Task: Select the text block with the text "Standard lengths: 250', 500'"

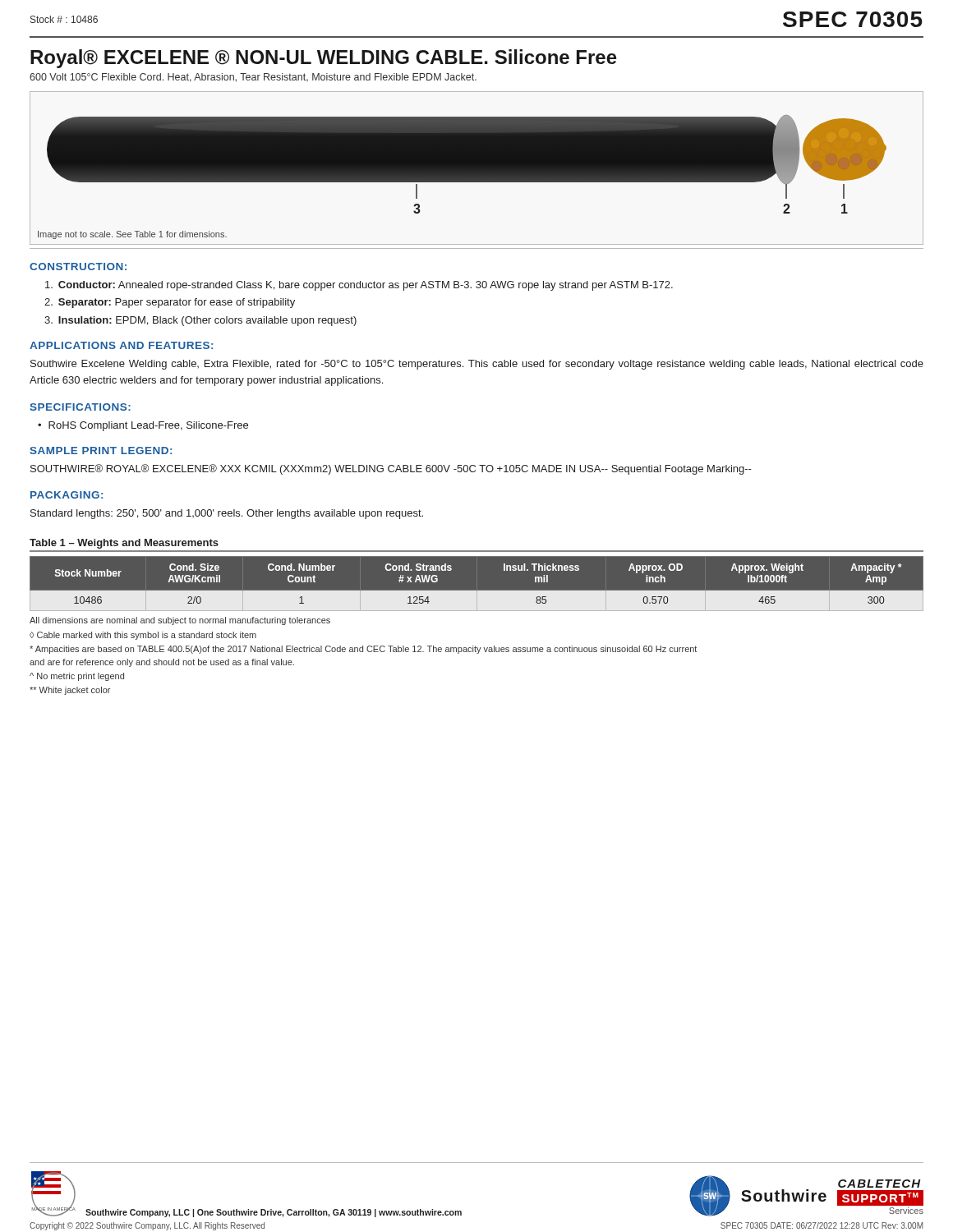Action: (227, 513)
